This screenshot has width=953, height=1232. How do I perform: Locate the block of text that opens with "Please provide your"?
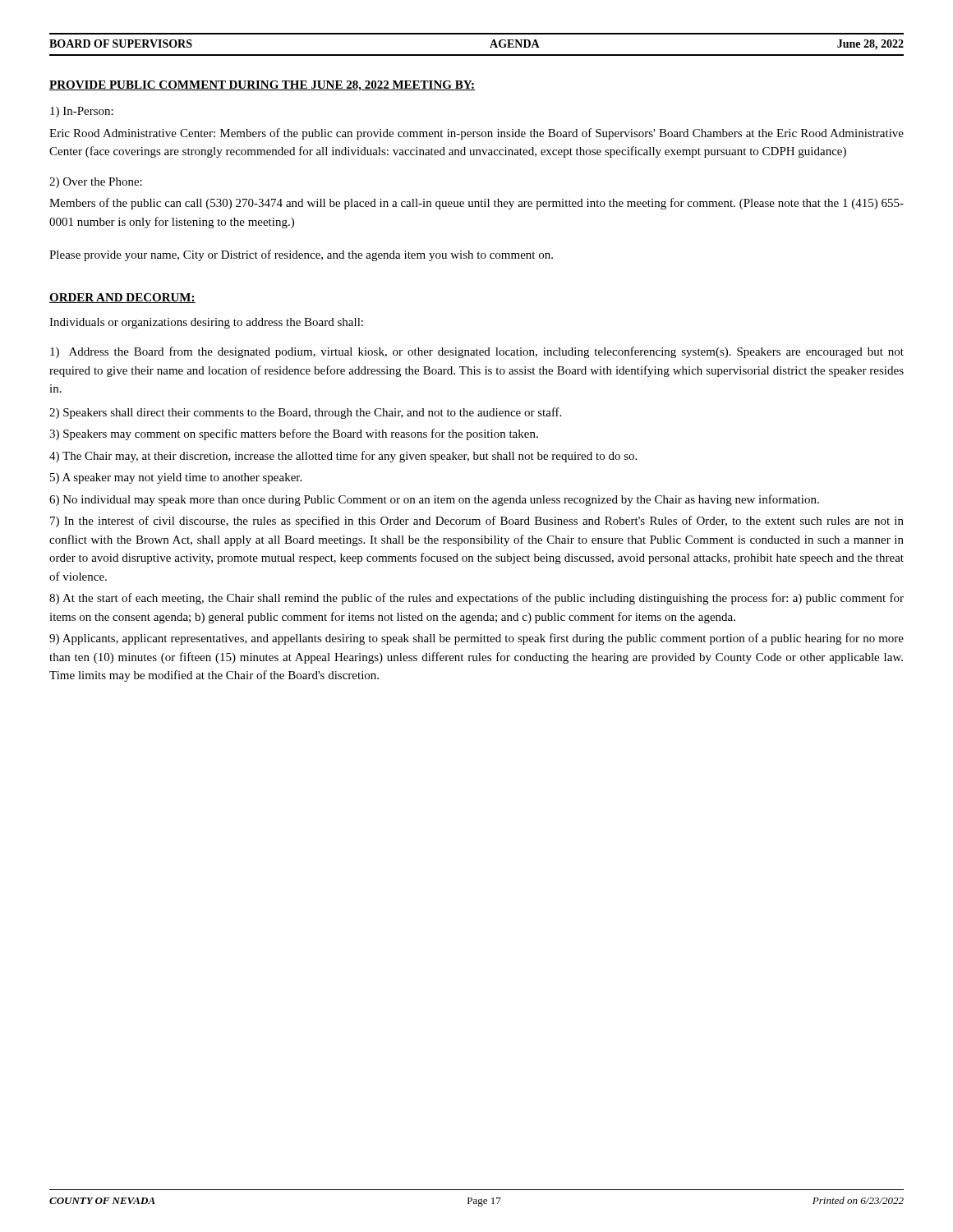click(x=301, y=255)
